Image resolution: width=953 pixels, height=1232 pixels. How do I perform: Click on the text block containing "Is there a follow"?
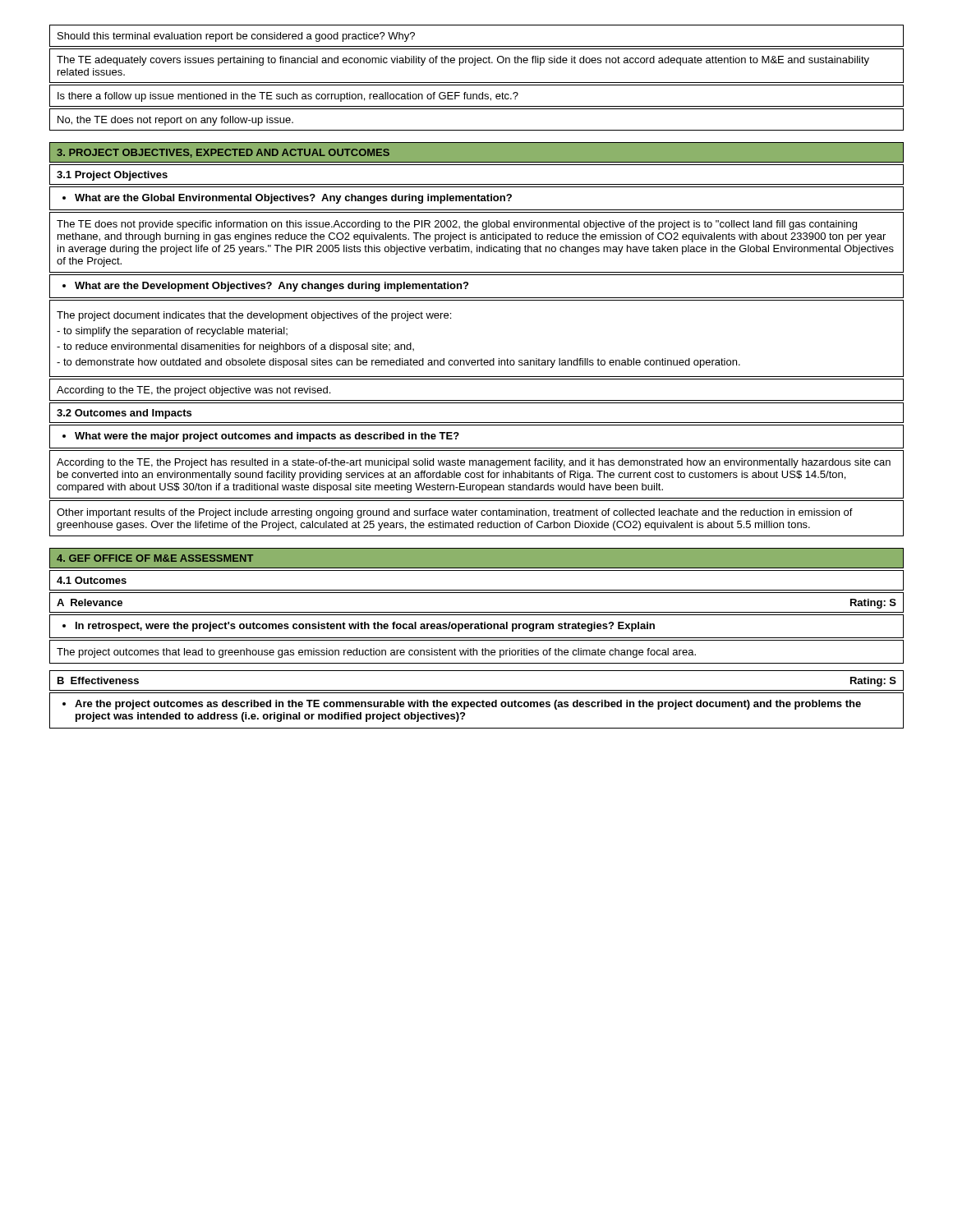[288, 96]
